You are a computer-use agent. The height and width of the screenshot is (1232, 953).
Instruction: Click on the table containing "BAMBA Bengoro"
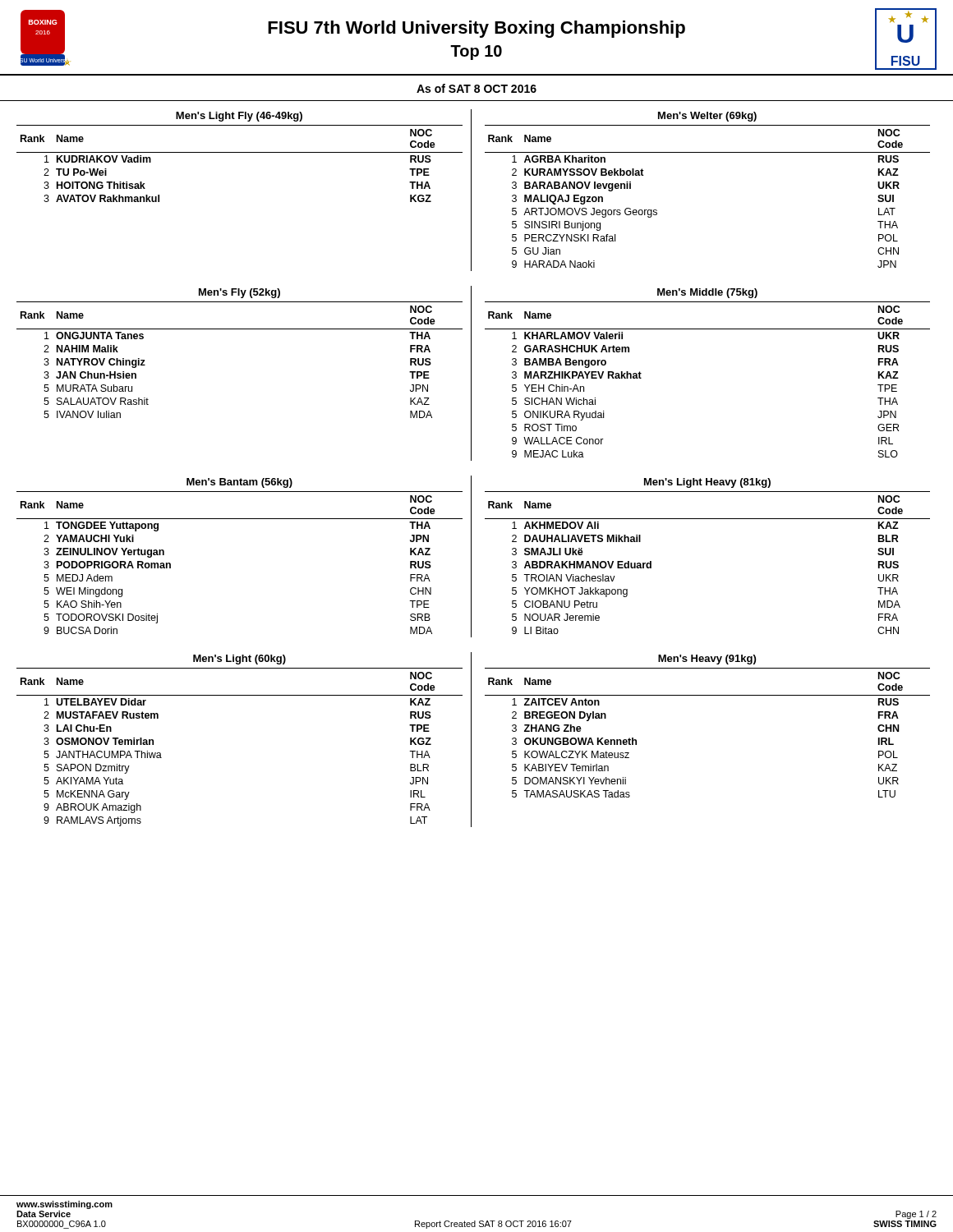click(707, 381)
